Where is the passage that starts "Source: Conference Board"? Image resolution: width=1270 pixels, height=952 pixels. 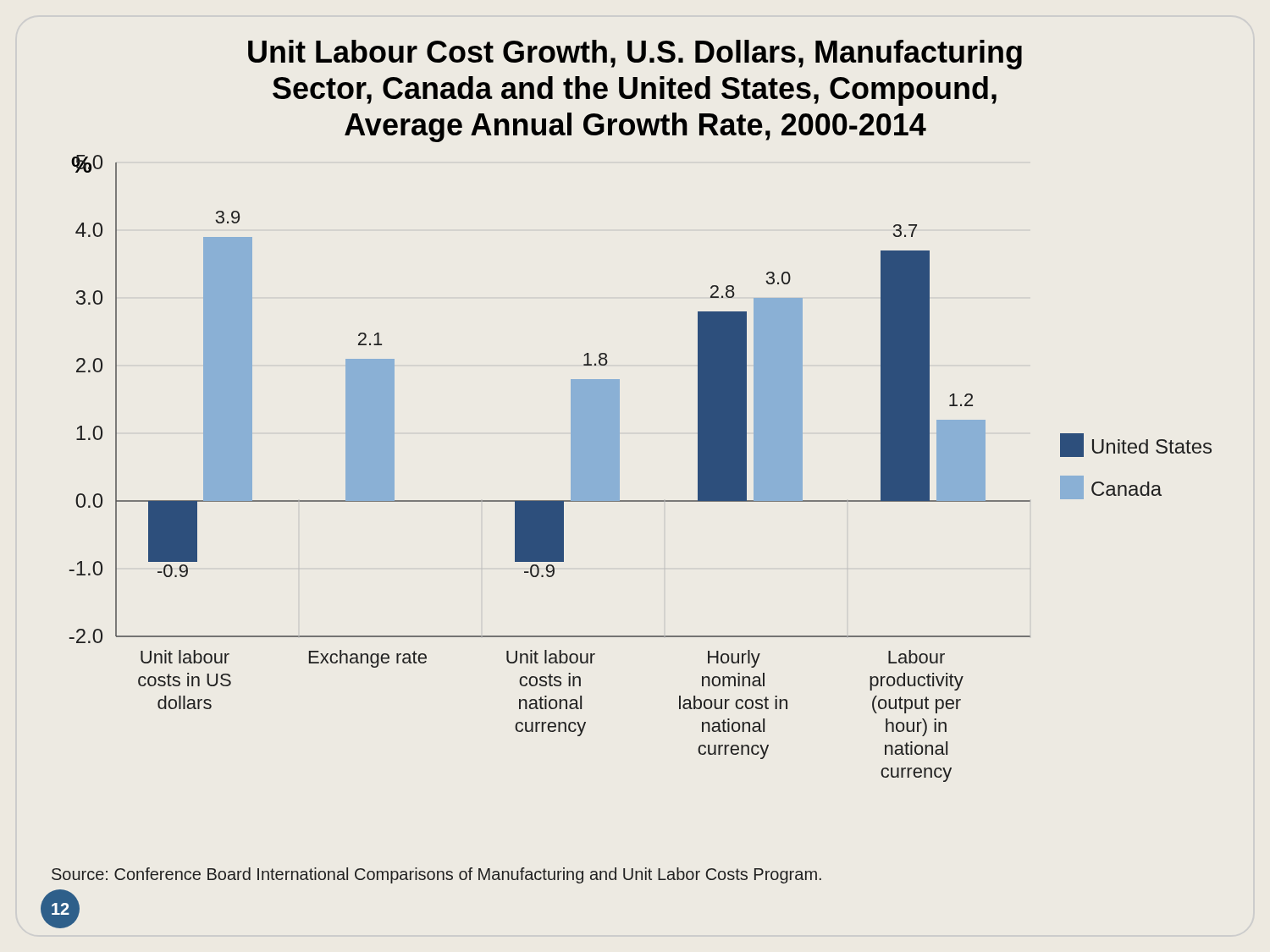pos(437,874)
